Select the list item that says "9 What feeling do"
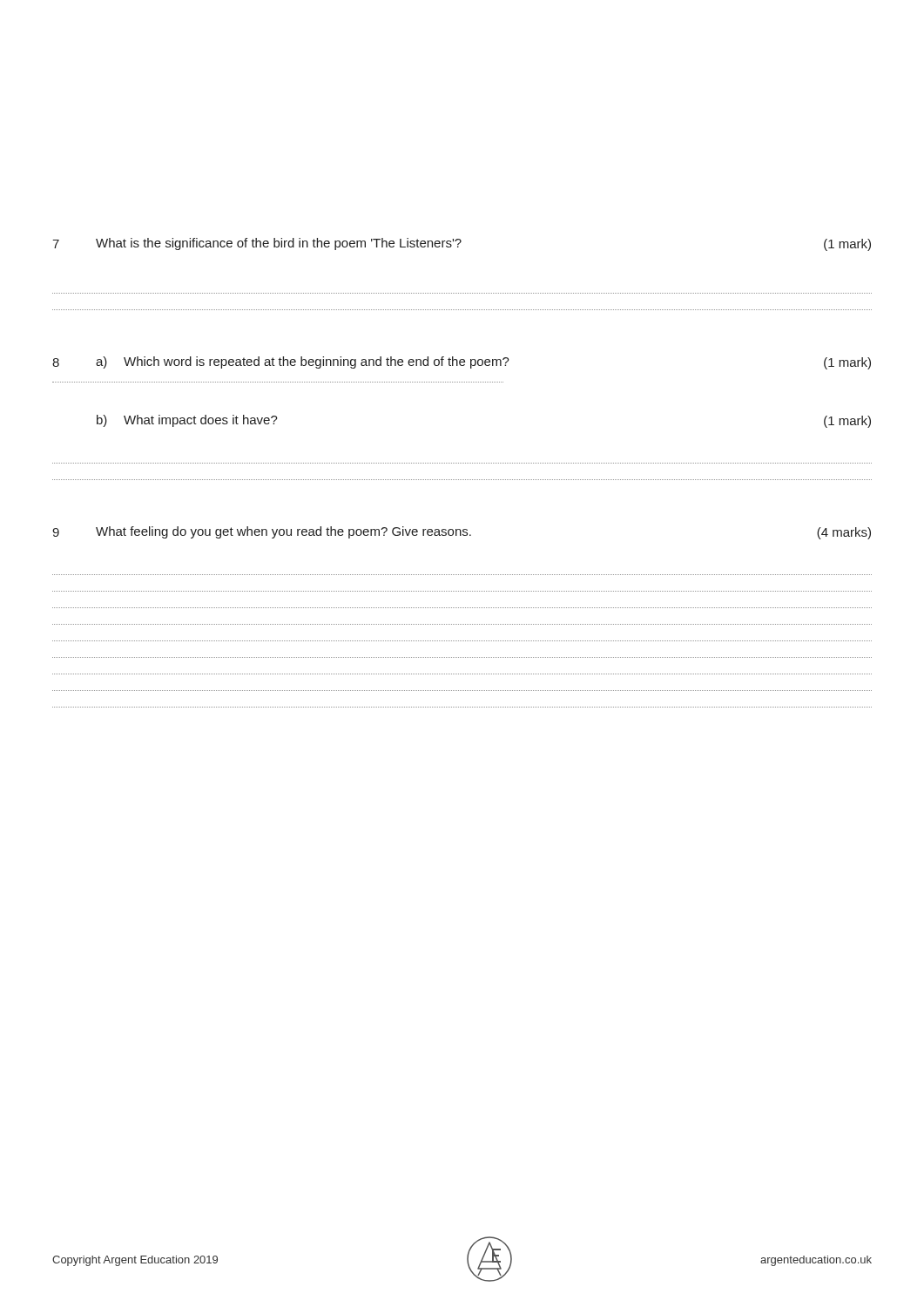924x1307 pixels. 462,616
